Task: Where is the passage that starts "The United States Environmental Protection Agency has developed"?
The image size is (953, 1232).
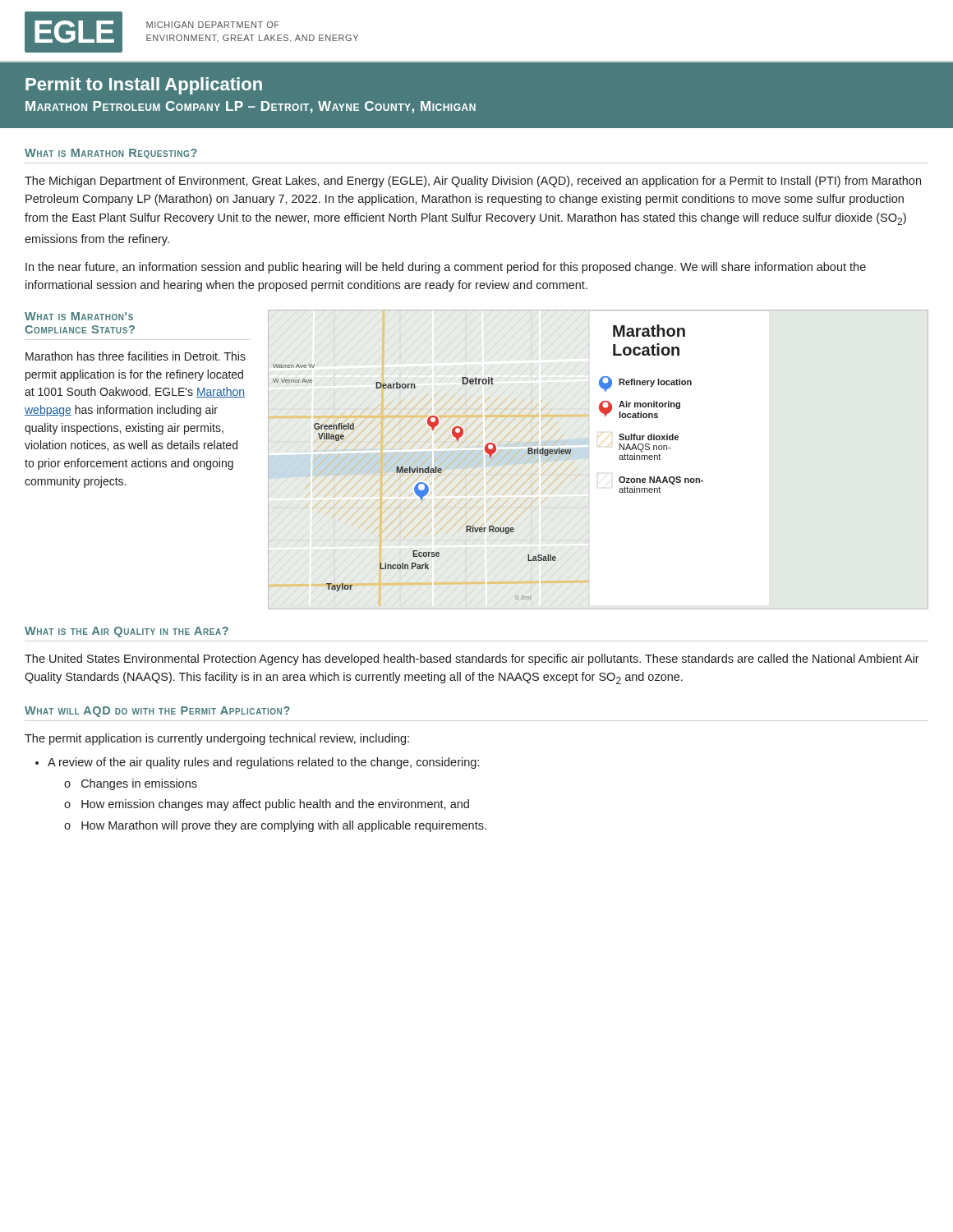Action: [472, 669]
